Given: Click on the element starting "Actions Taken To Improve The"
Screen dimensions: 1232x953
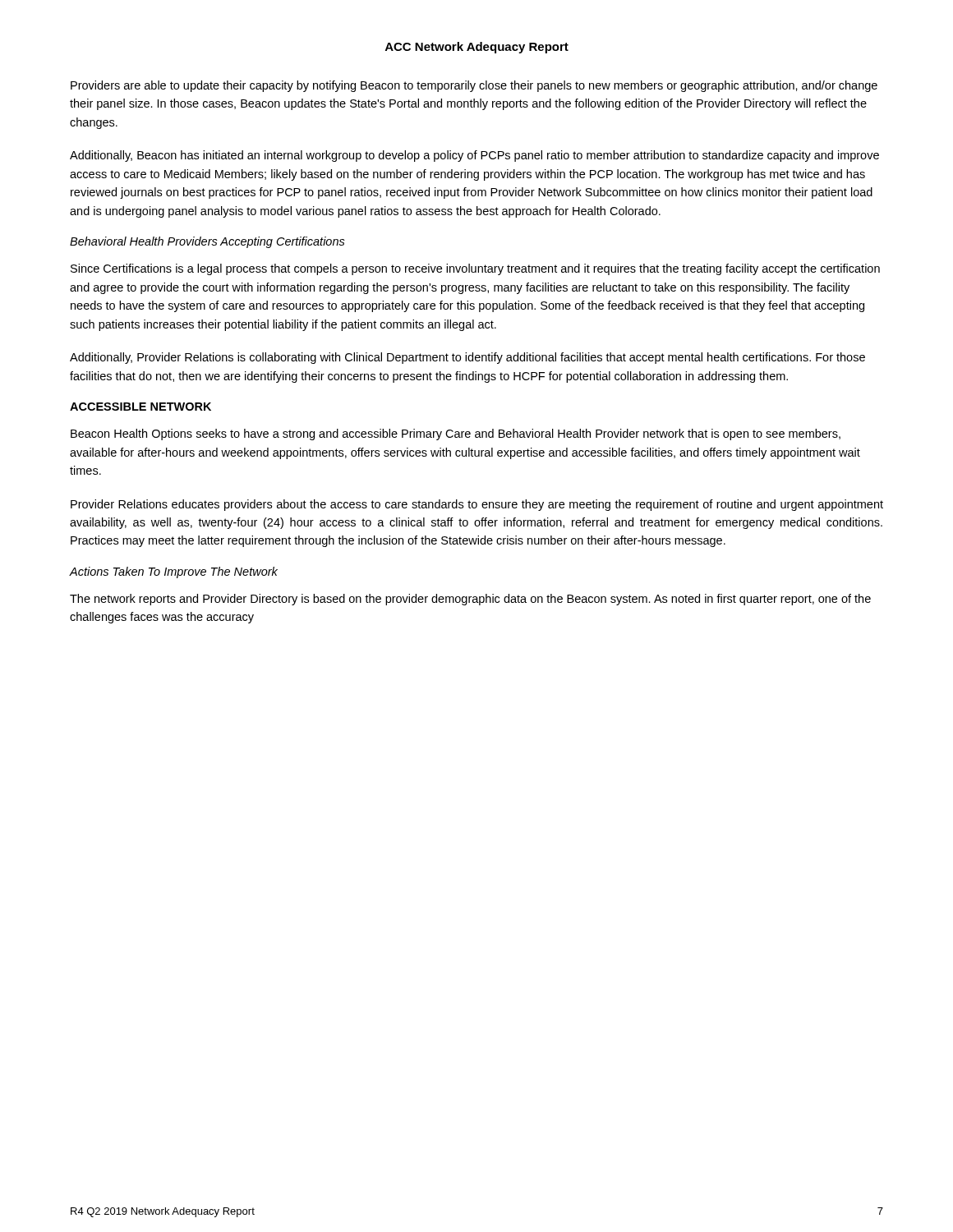Looking at the screenshot, I should pyautogui.click(x=174, y=572).
